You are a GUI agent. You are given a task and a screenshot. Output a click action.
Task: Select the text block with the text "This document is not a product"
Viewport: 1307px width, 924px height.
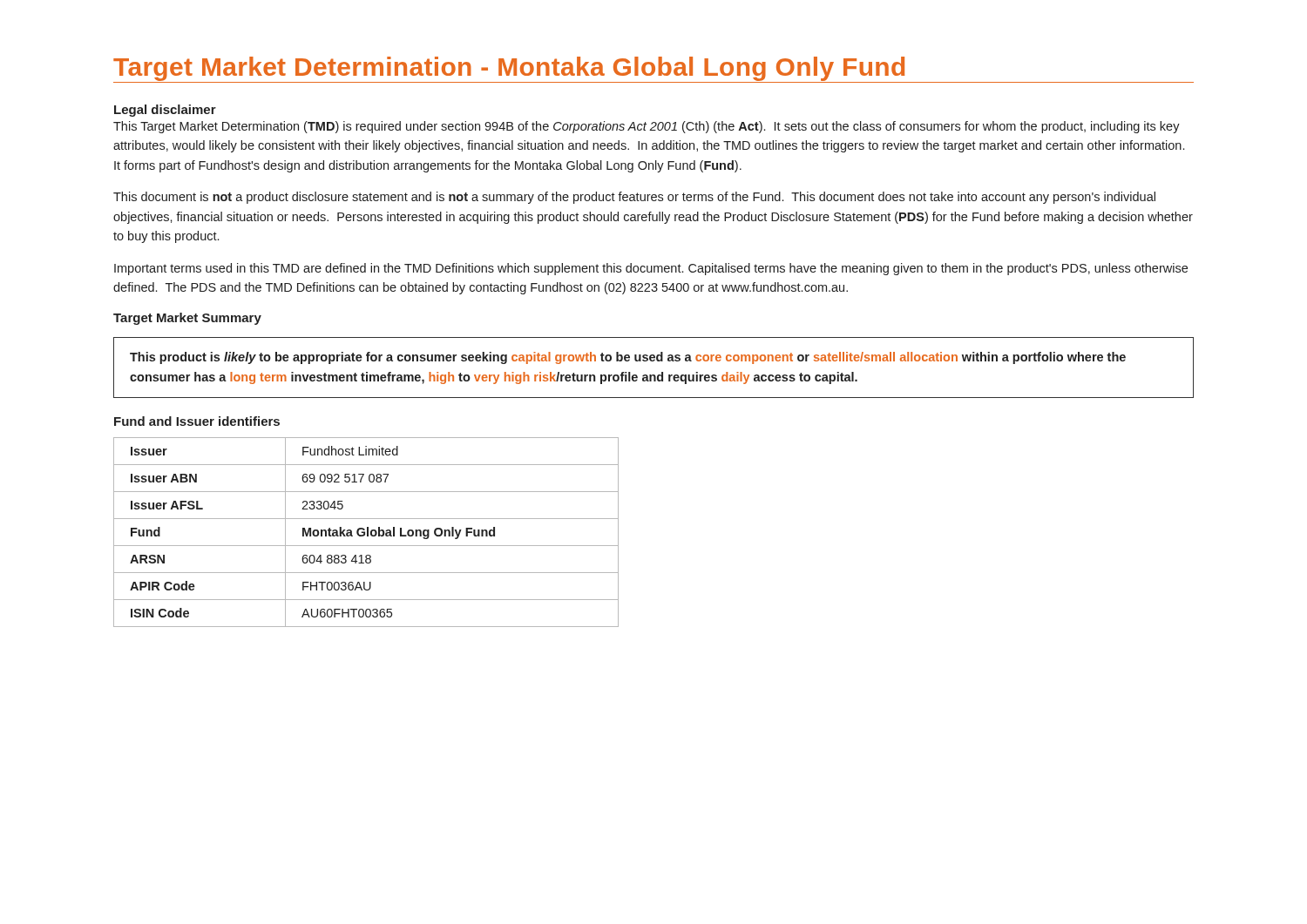653,217
